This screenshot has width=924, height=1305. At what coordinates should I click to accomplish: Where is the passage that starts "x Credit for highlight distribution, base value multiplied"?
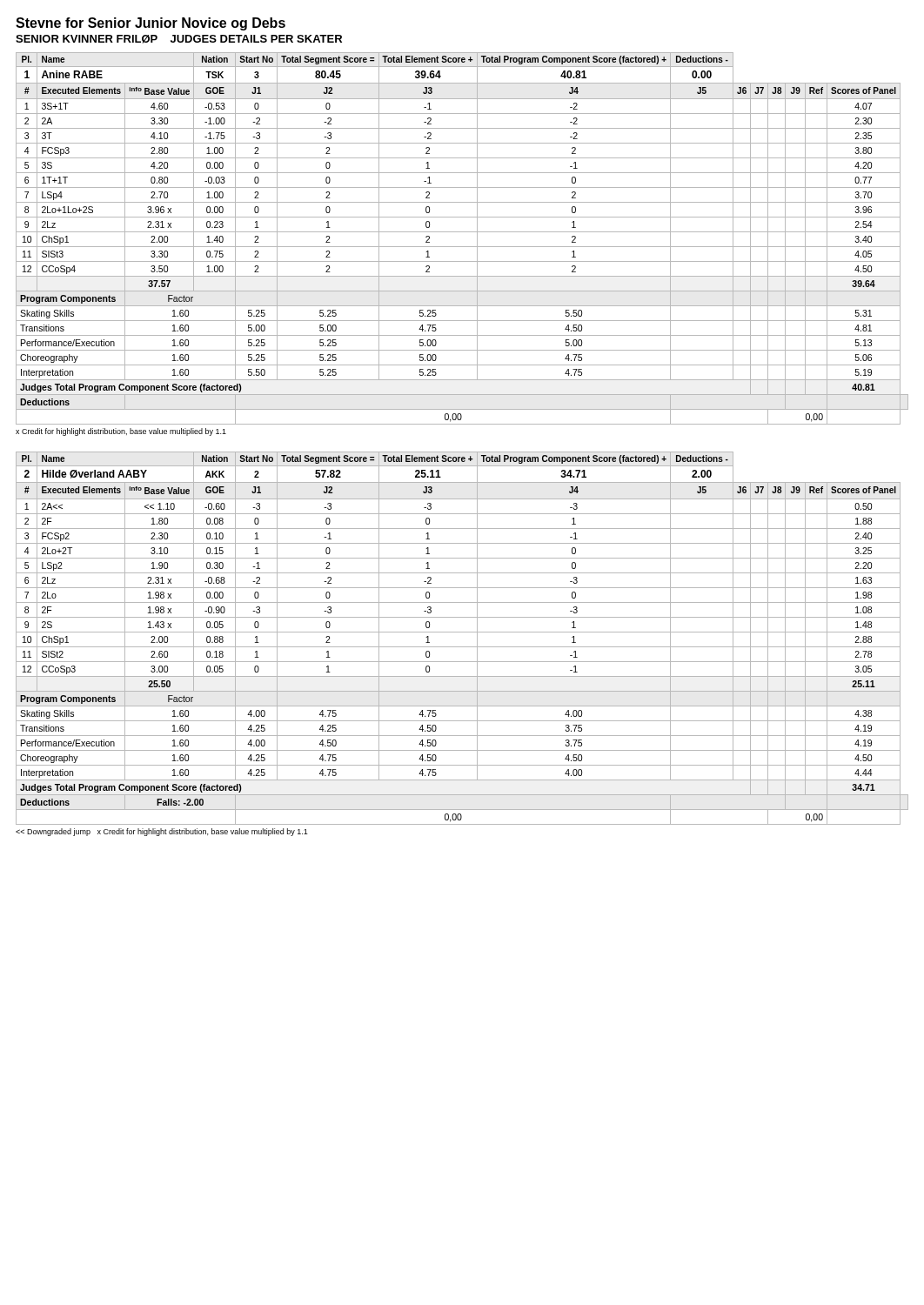(x=121, y=432)
